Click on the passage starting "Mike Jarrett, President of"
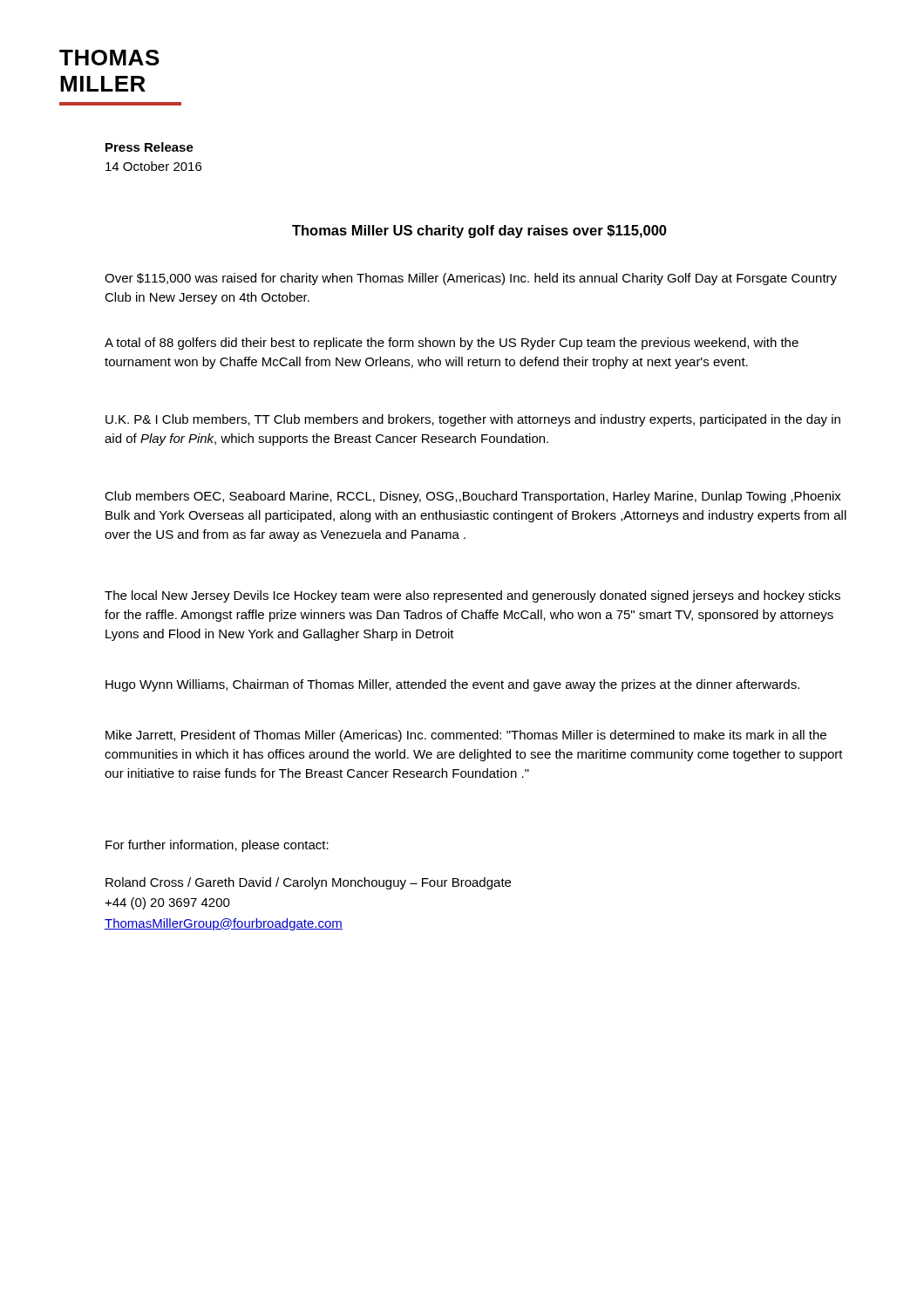924x1308 pixels. tap(474, 754)
